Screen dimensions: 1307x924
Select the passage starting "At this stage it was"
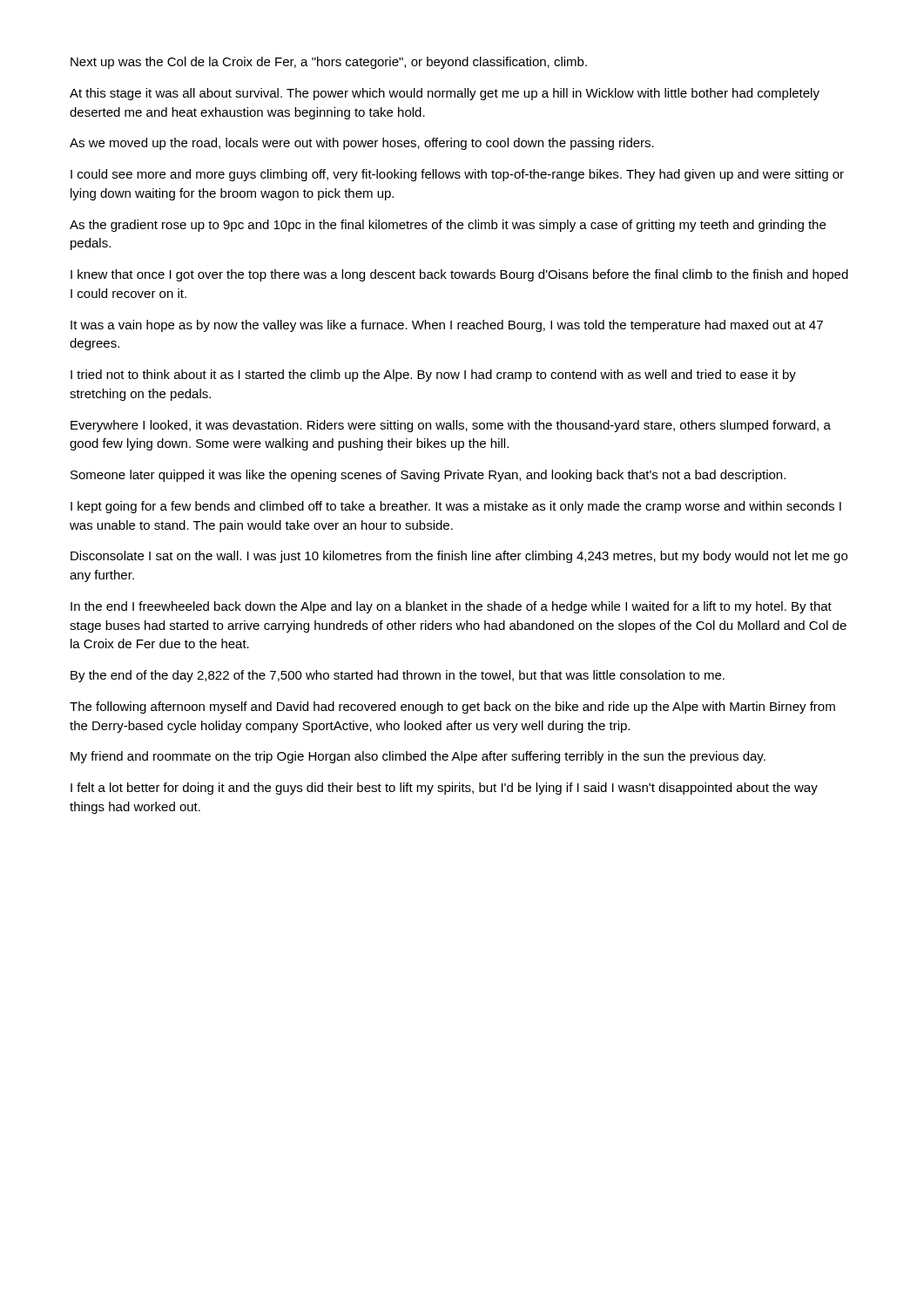[445, 102]
